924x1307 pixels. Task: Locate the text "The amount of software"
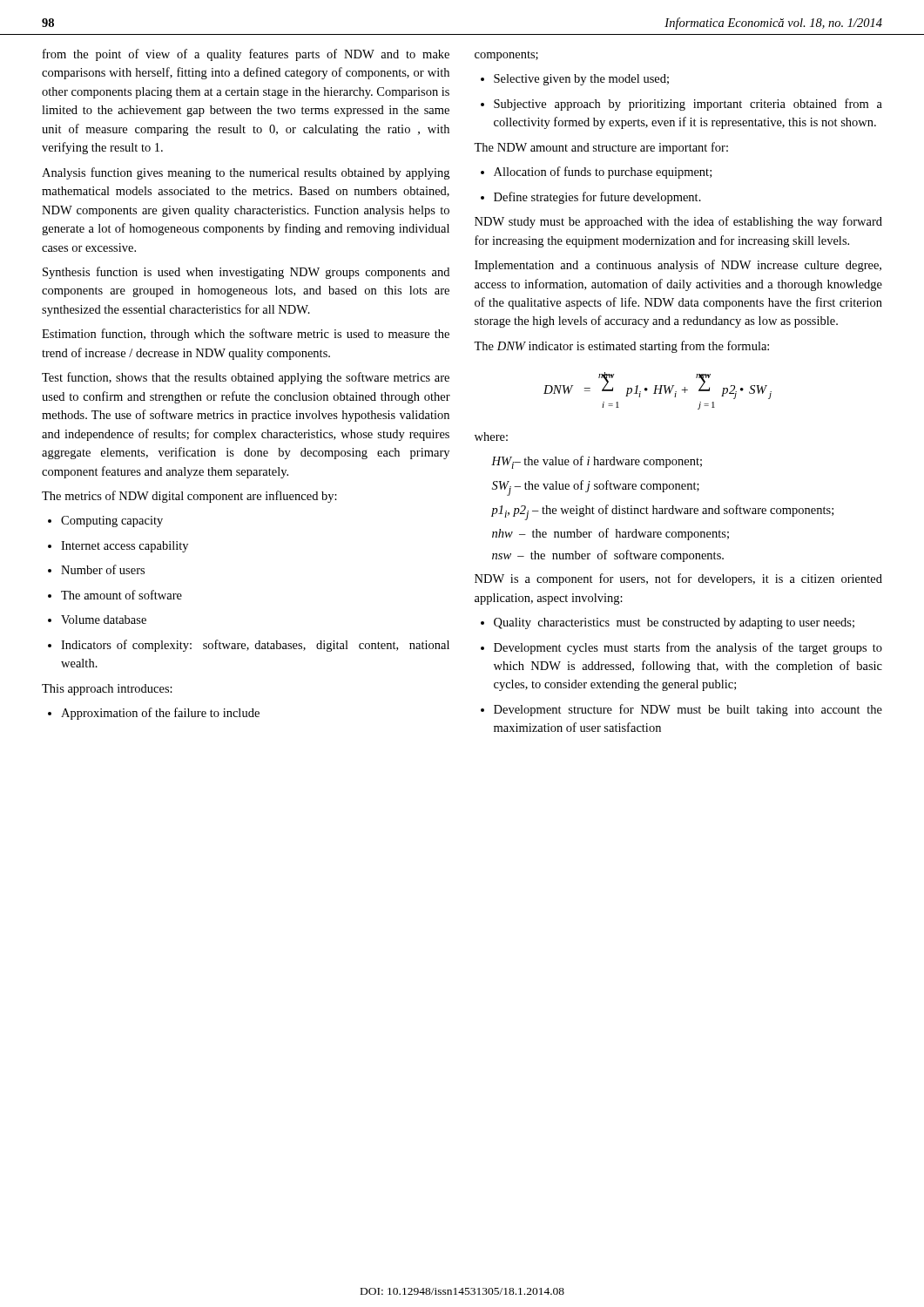tap(115, 595)
